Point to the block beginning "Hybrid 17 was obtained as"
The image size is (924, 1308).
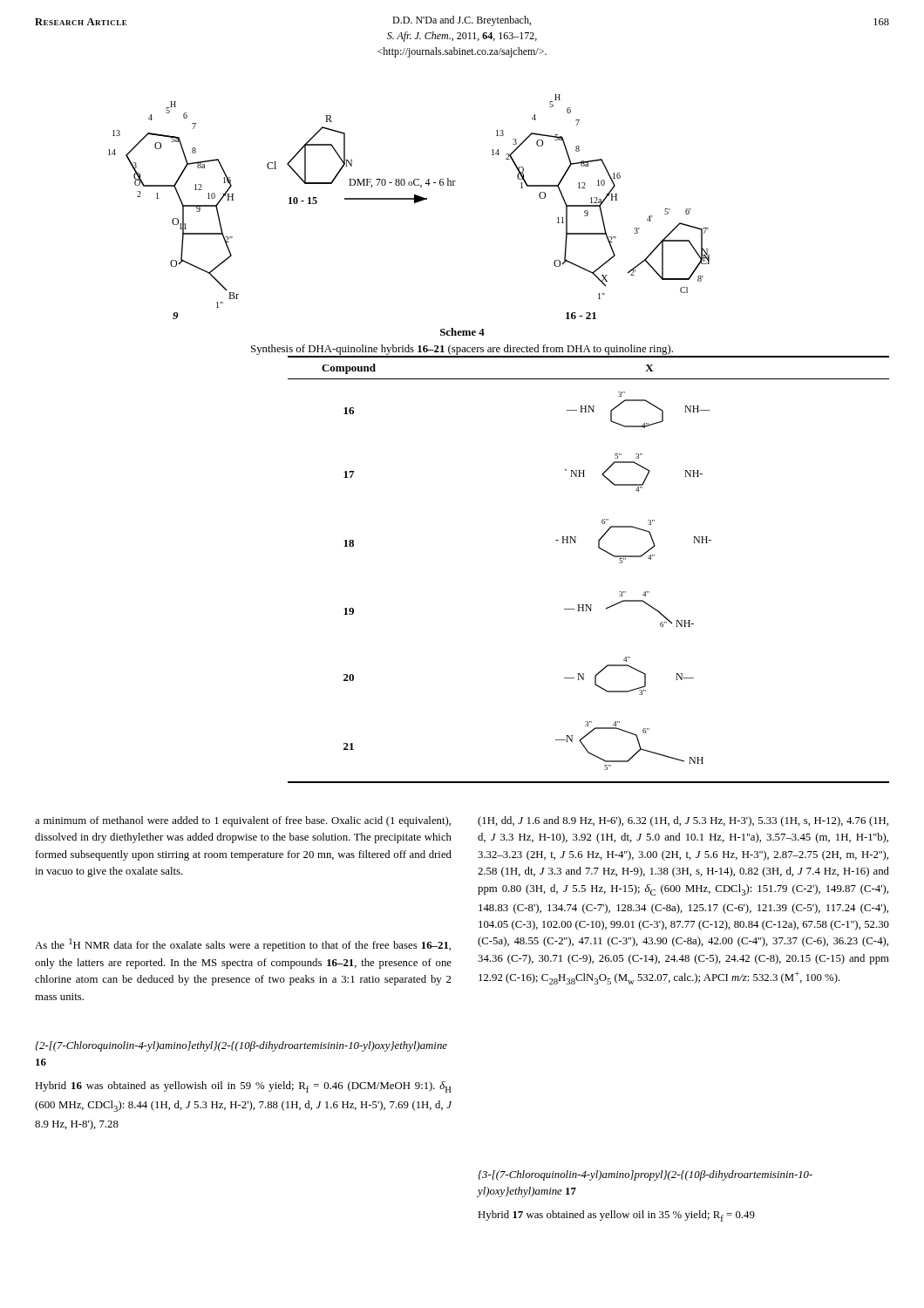click(x=616, y=1216)
